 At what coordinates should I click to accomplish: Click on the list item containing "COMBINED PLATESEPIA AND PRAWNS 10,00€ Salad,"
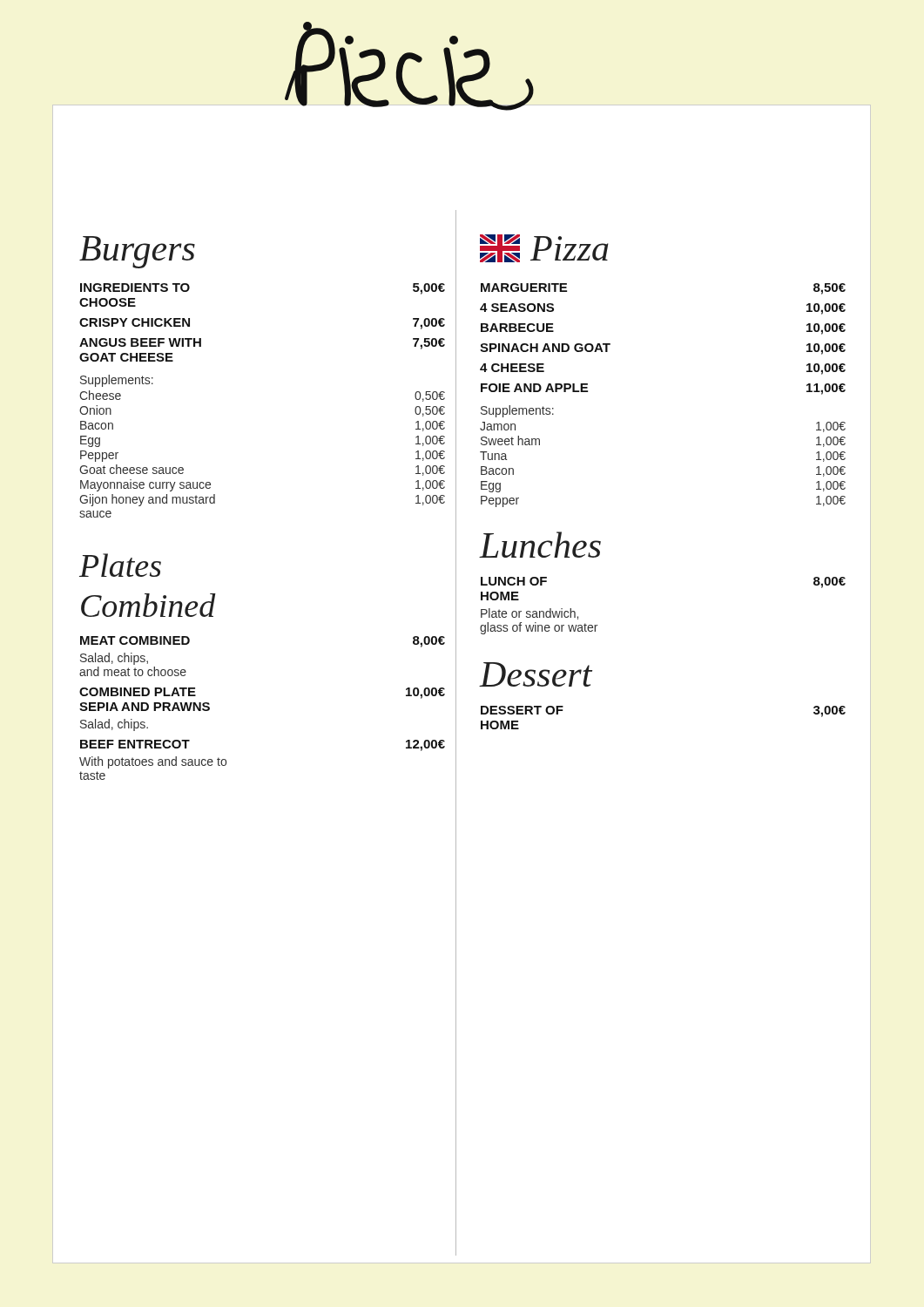point(136,692)
